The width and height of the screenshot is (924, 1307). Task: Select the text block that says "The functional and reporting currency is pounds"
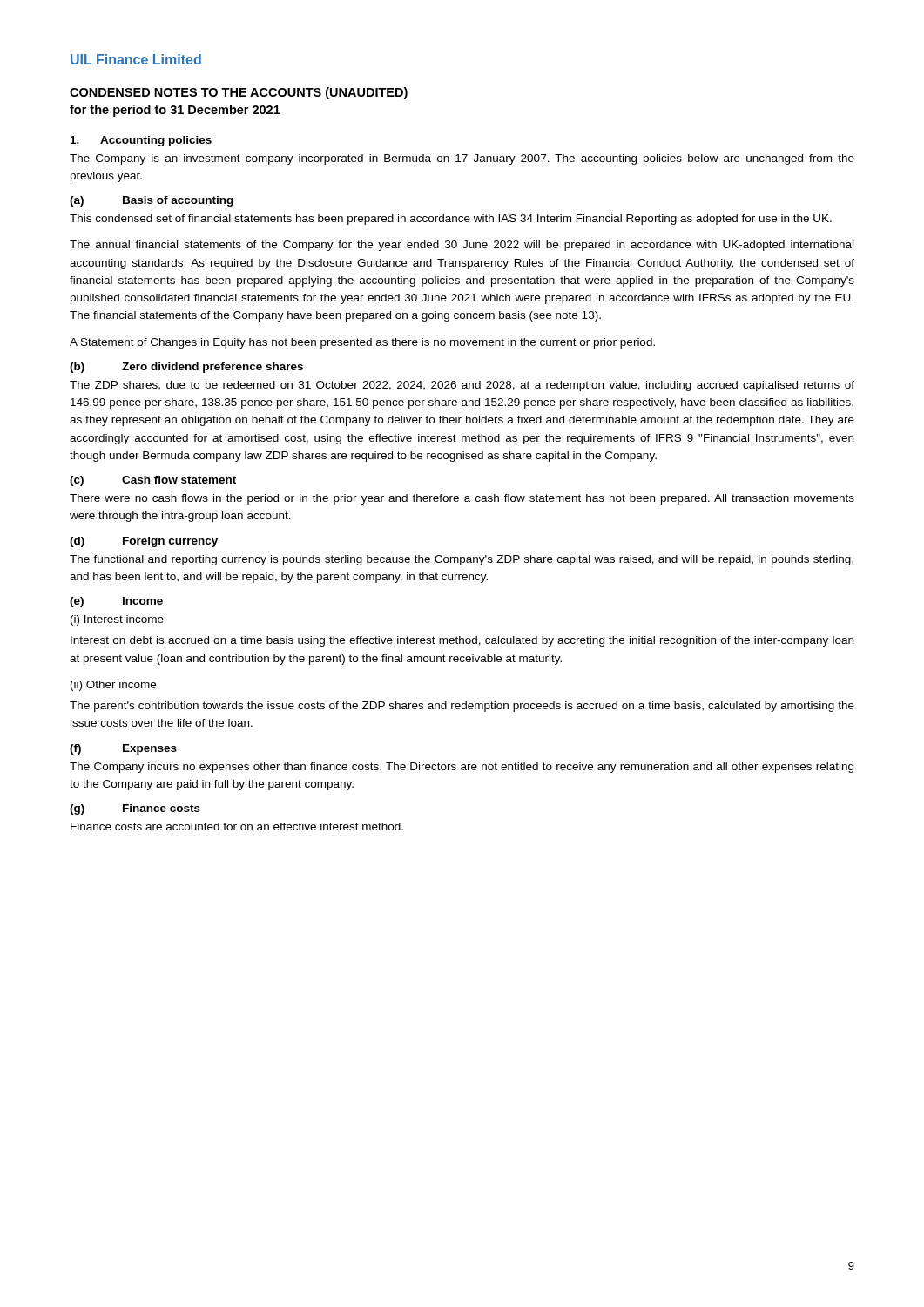462,567
